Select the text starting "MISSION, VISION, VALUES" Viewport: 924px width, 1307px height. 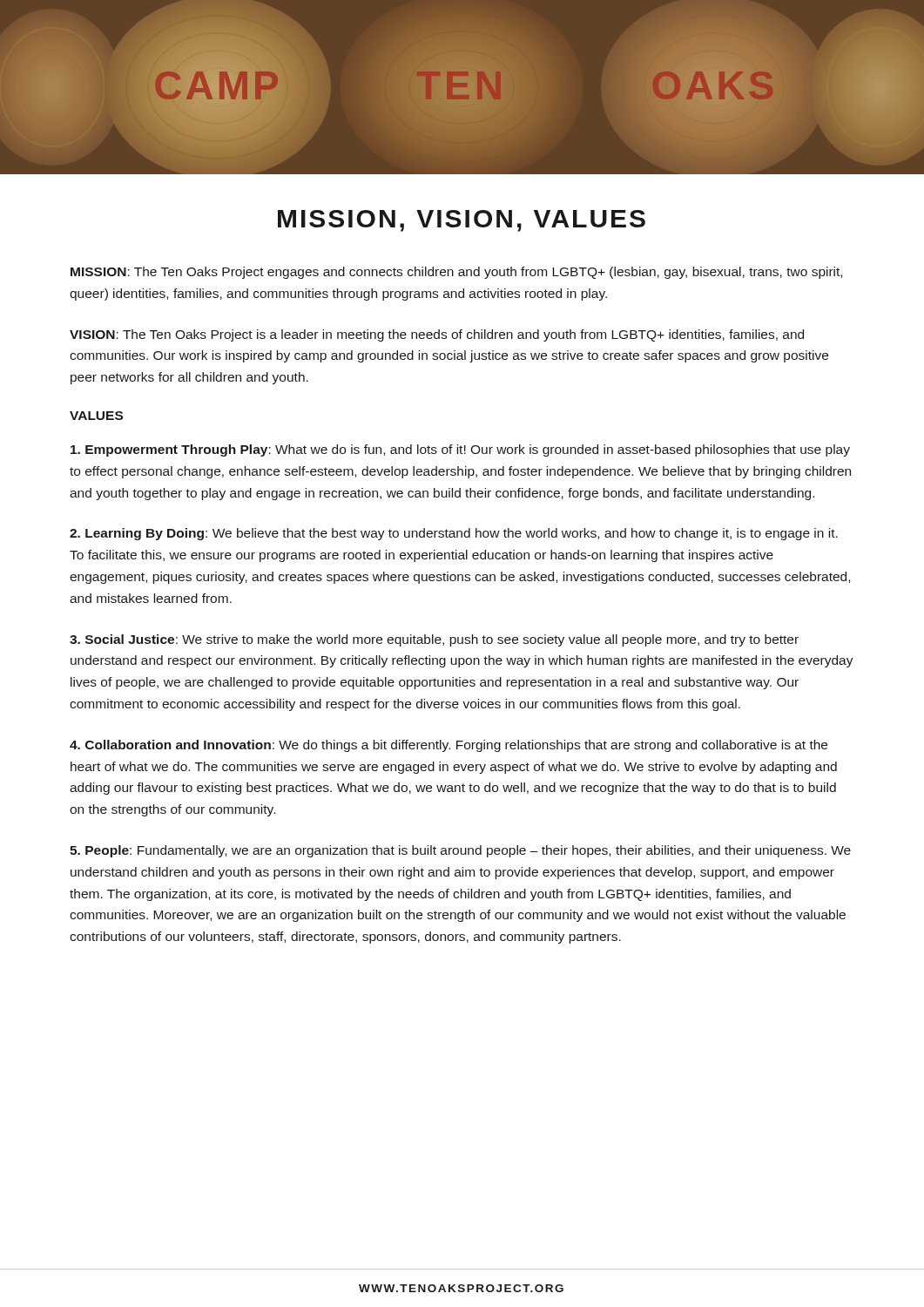462,218
